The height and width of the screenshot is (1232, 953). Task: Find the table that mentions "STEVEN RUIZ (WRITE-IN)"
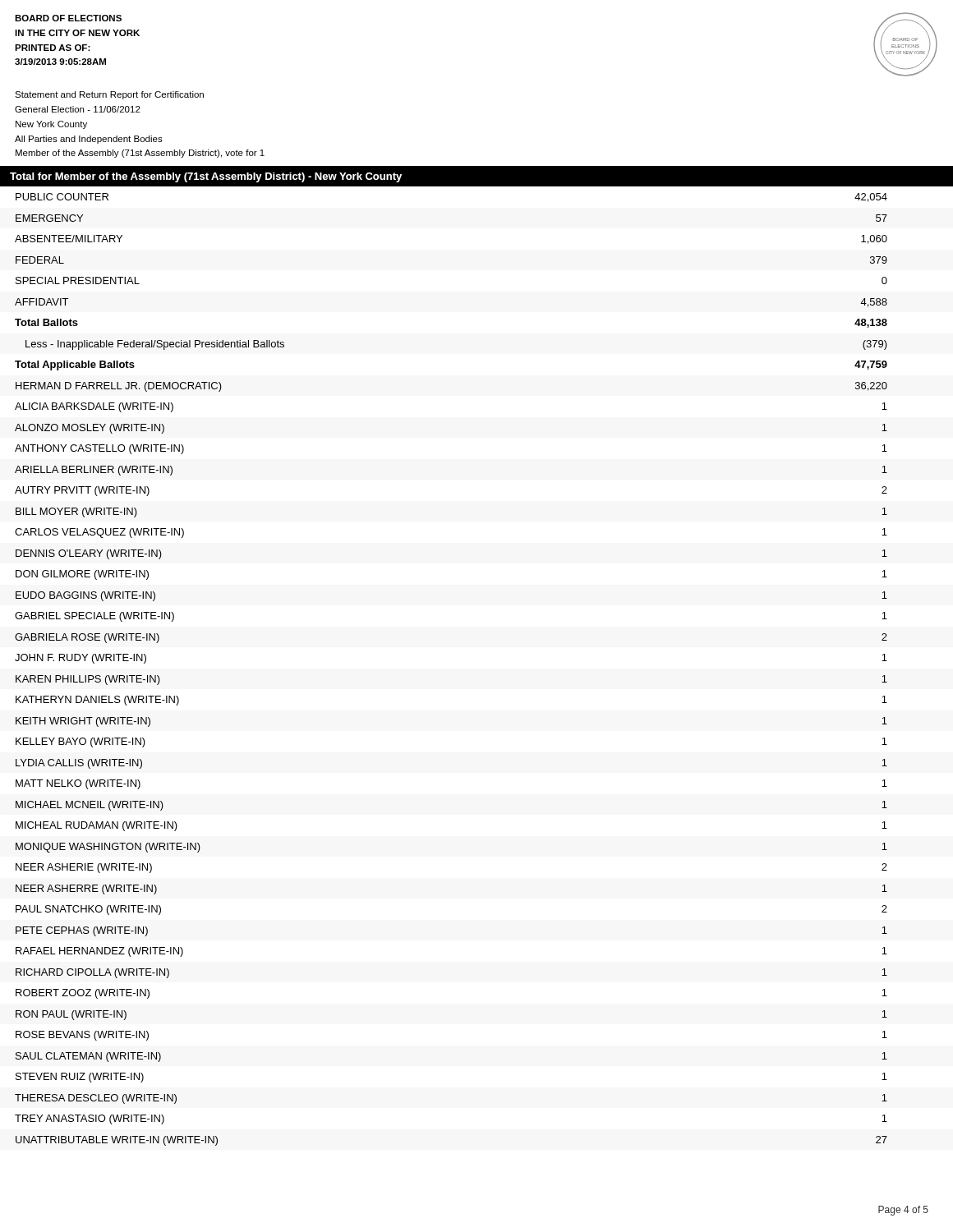pos(476,668)
